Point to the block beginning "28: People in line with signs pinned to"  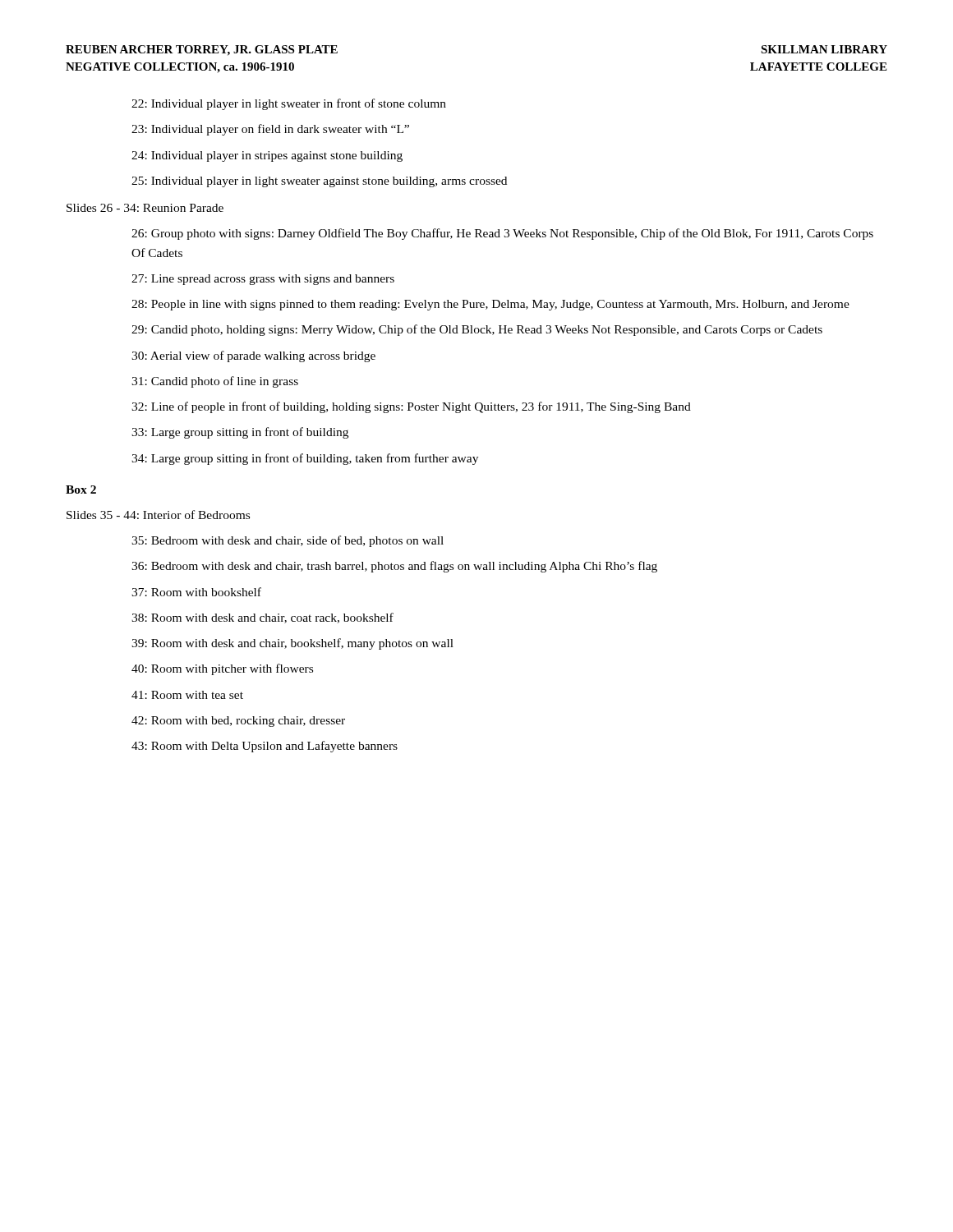(x=490, y=304)
